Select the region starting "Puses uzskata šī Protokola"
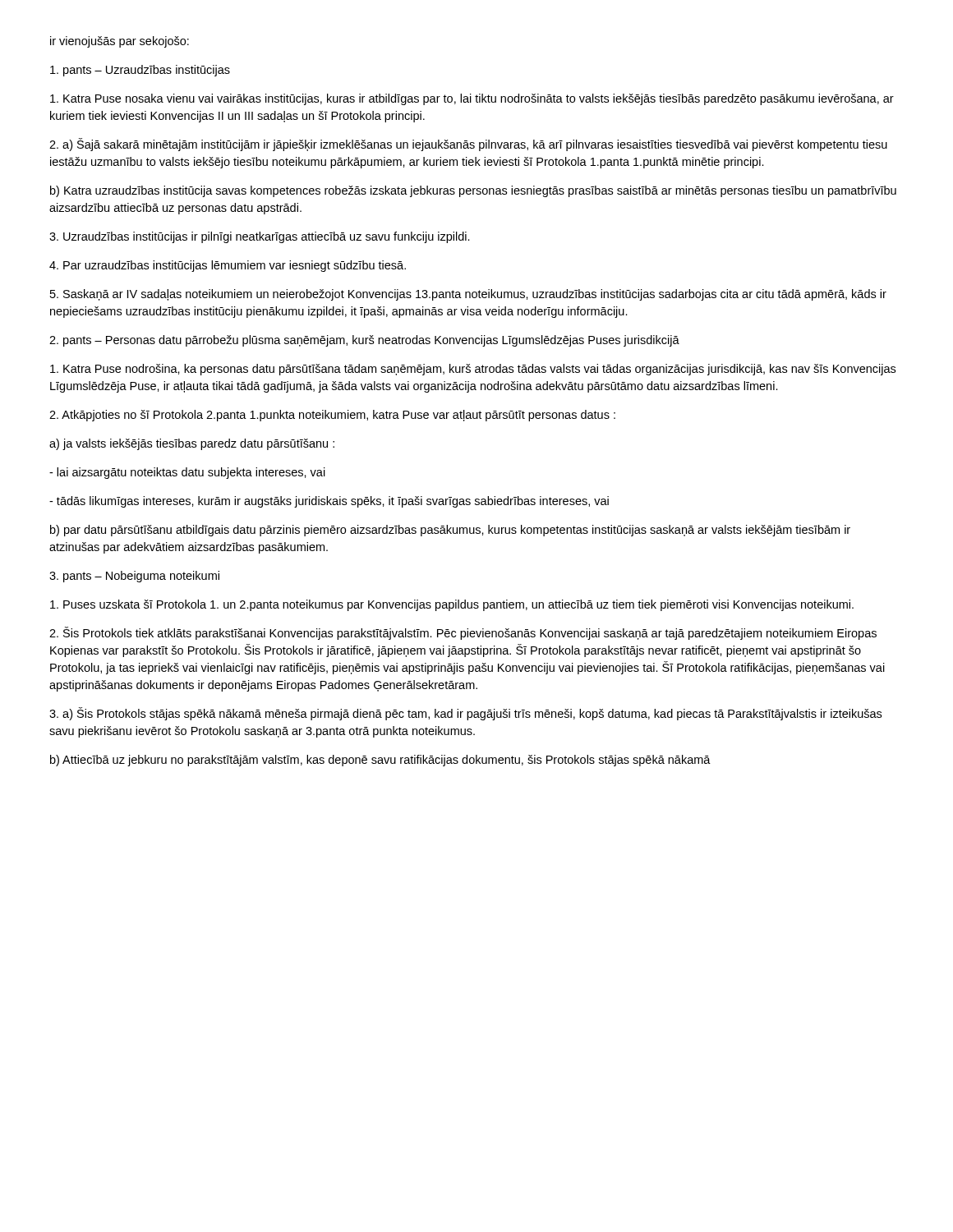953x1232 pixels. 452,605
